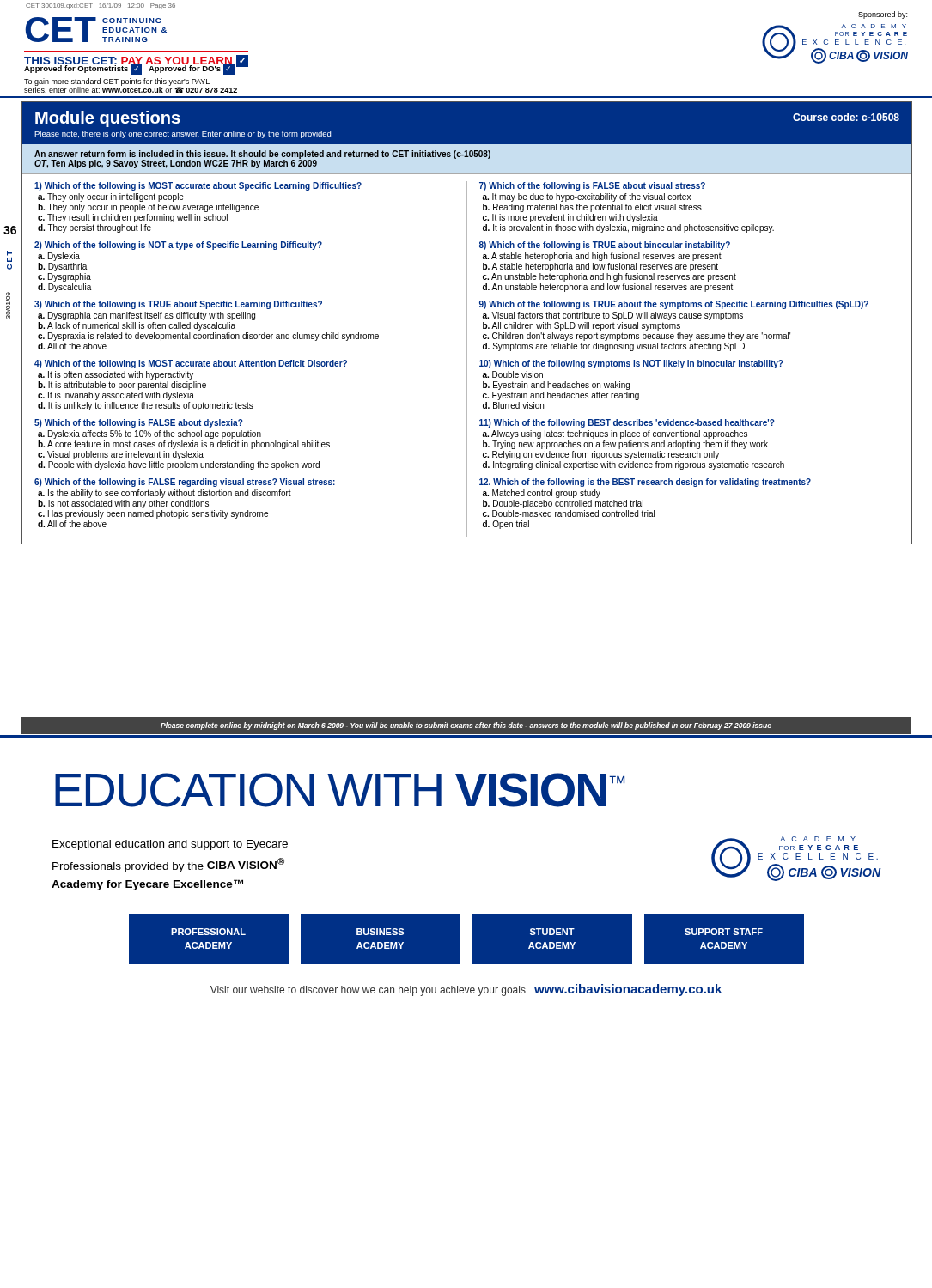Navigate to the region starting "Module questions Please"
The image size is (932, 1288).
coord(467,323)
